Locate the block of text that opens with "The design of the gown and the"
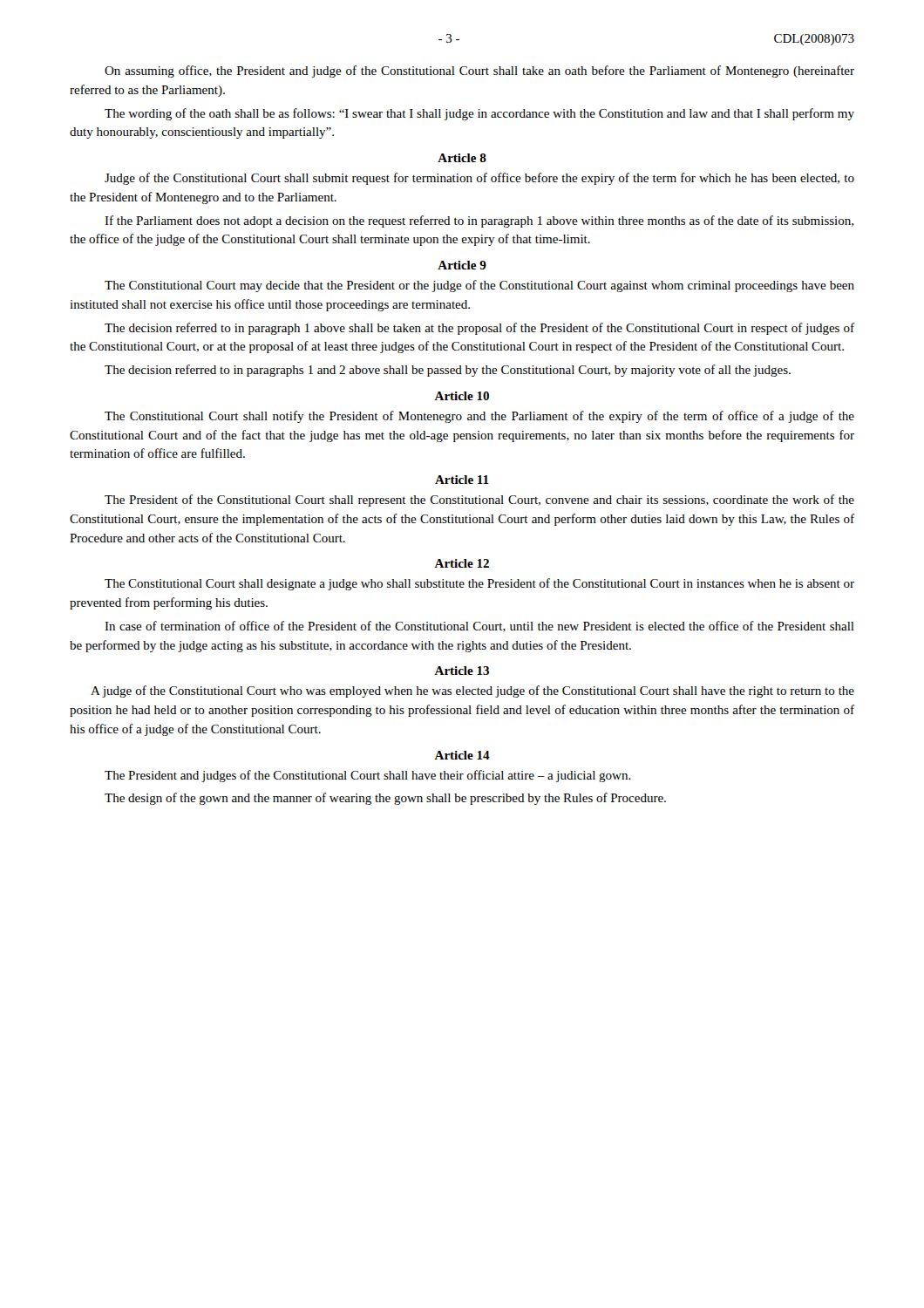This screenshot has height=1308, width=924. click(x=386, y=798)
